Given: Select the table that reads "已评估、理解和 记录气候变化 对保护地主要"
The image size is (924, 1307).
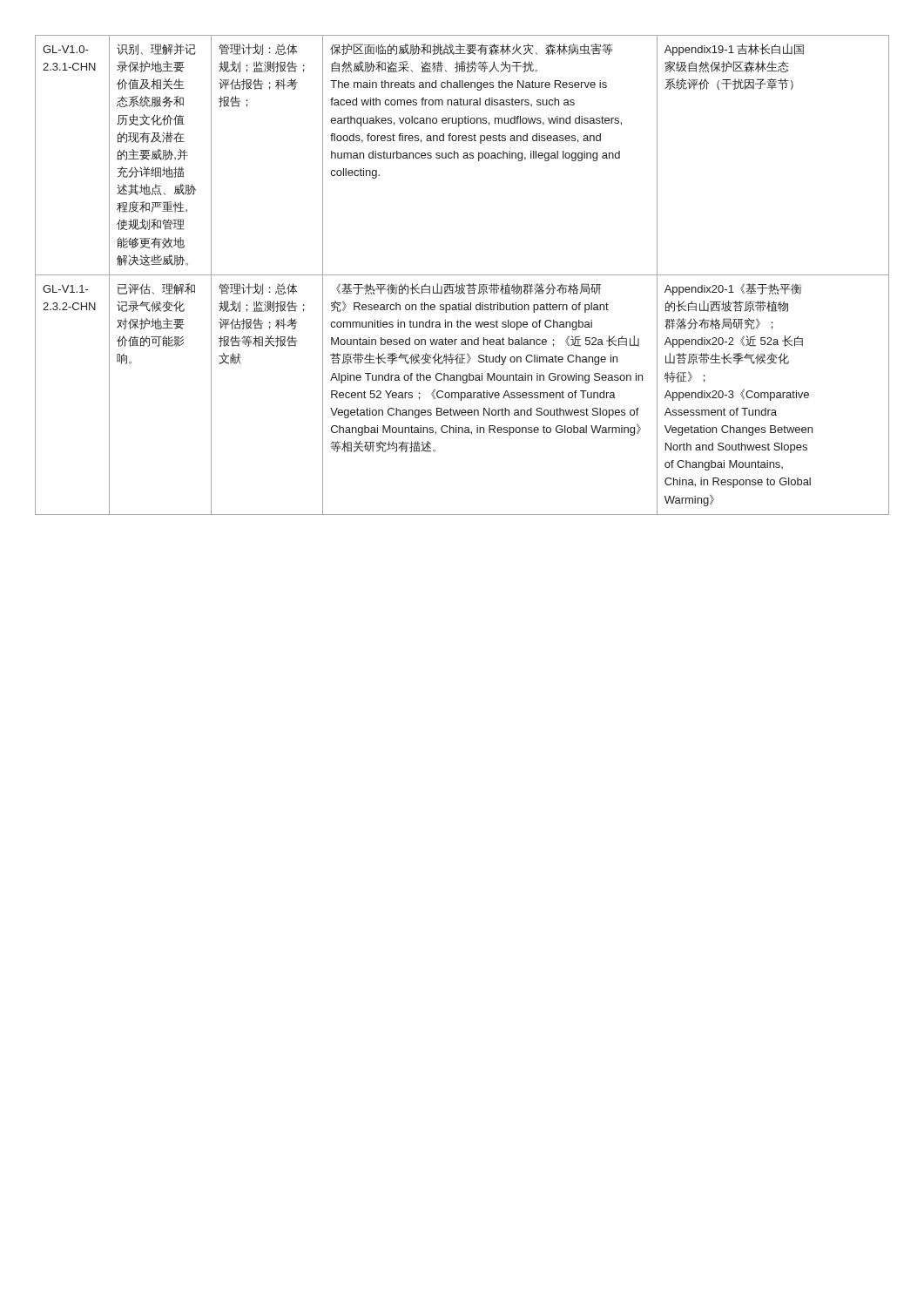Looking at the screenshot, I should point(462,275).
